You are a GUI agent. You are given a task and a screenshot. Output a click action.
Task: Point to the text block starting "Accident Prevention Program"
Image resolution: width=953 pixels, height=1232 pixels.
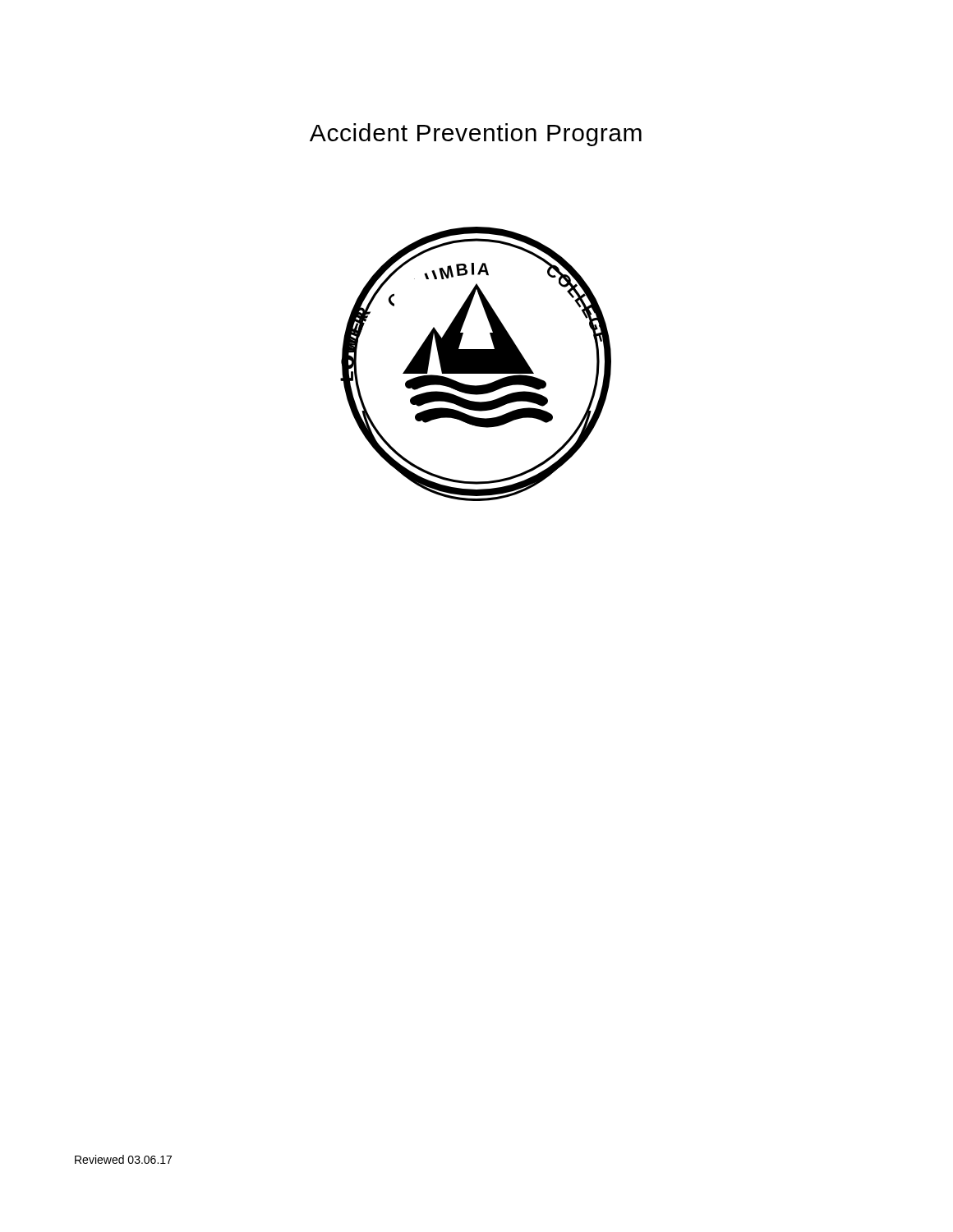tap(476, 133)
